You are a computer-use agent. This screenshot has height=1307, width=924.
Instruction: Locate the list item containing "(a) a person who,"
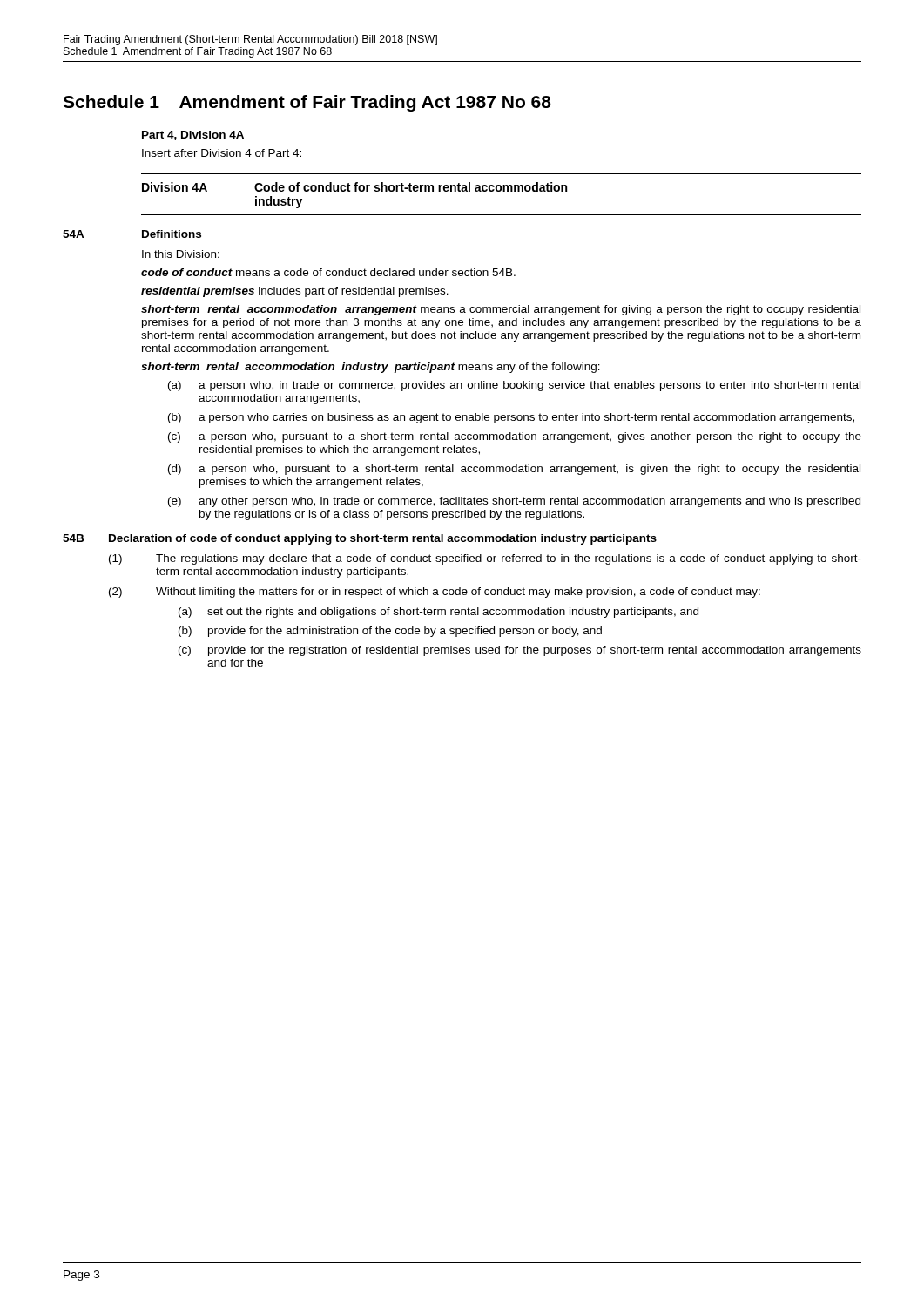tap(514, 391)
